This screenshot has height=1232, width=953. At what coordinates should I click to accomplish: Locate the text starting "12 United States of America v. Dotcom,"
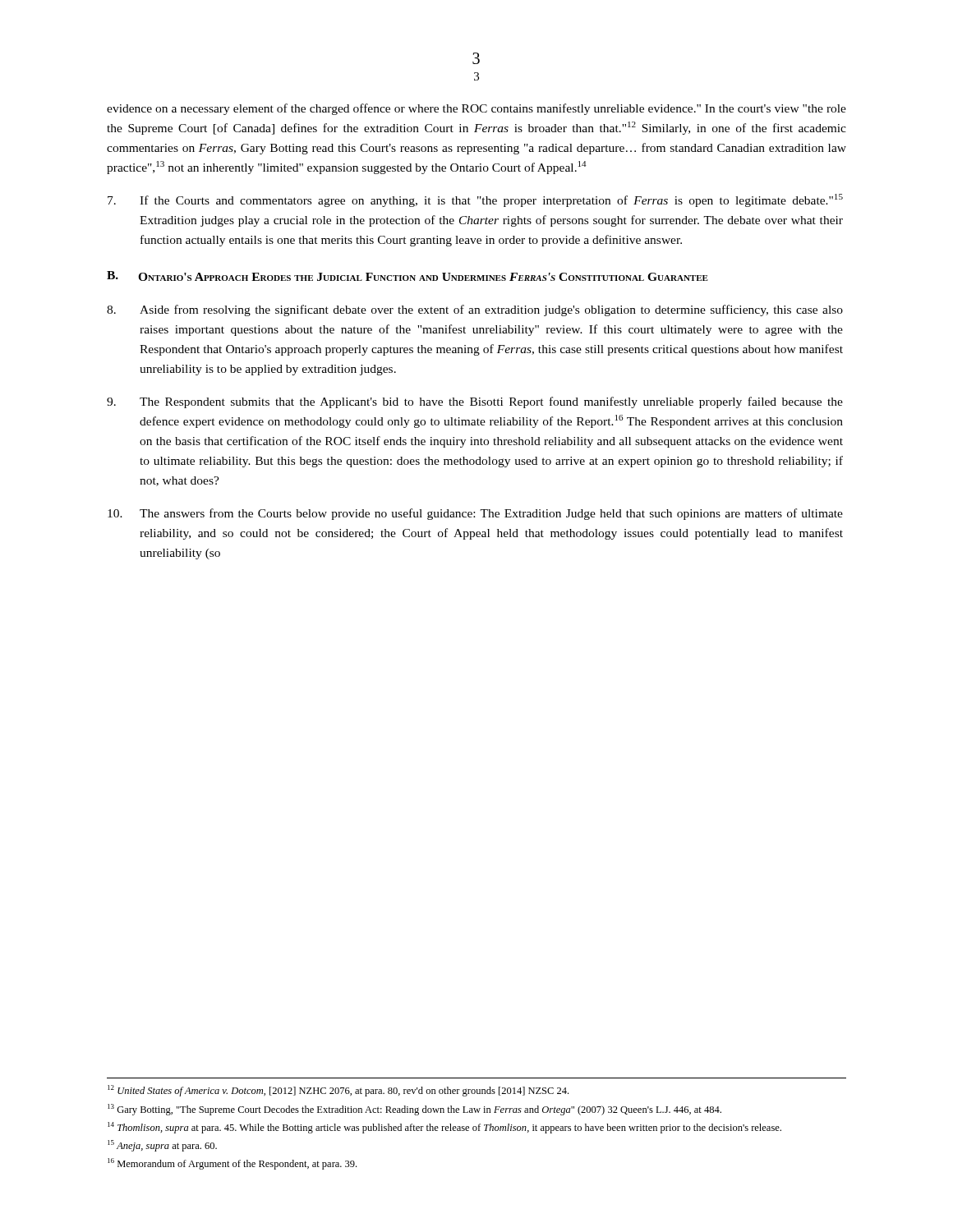point(338,1090)
